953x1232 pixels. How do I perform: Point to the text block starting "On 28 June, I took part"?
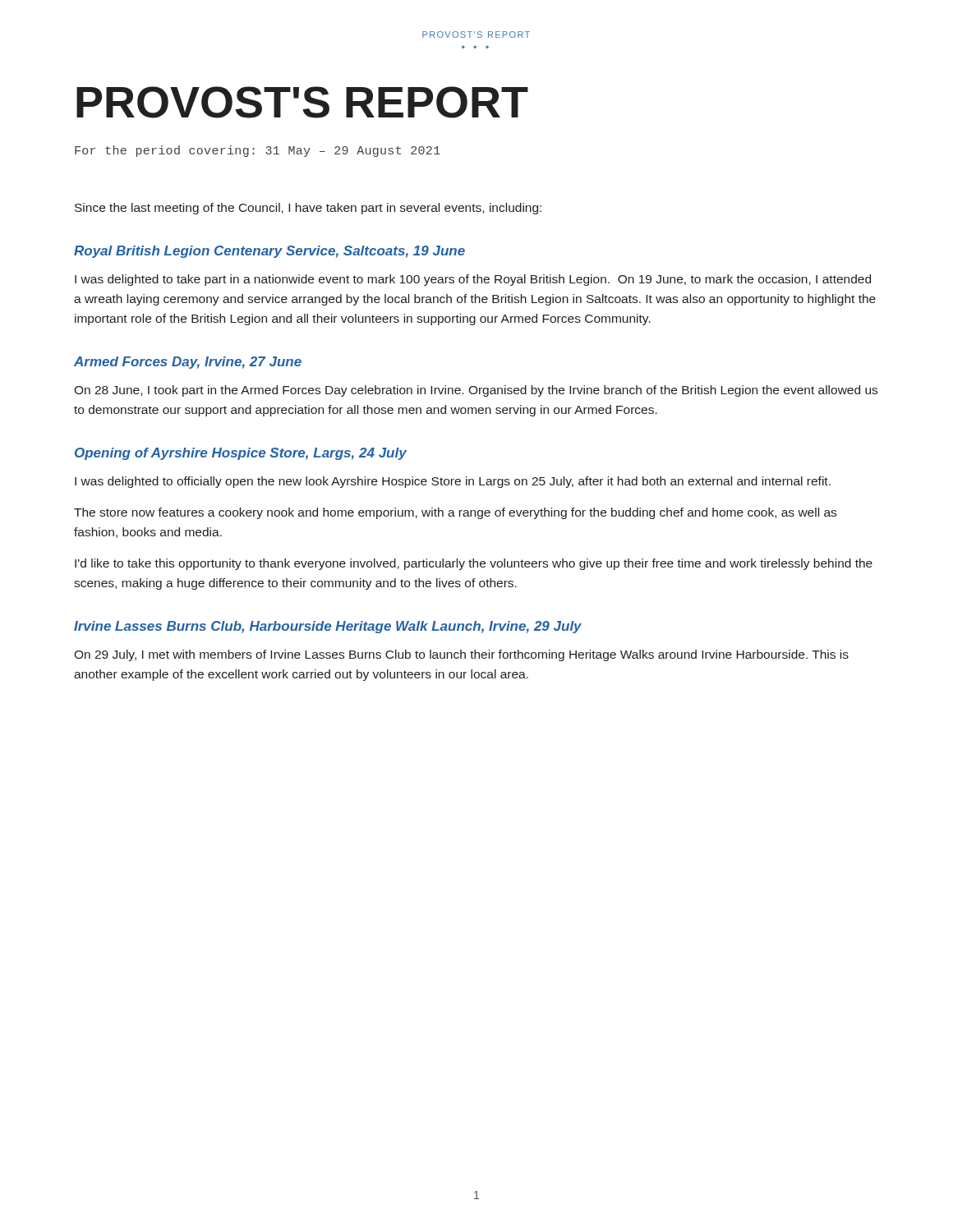[476, 400]
